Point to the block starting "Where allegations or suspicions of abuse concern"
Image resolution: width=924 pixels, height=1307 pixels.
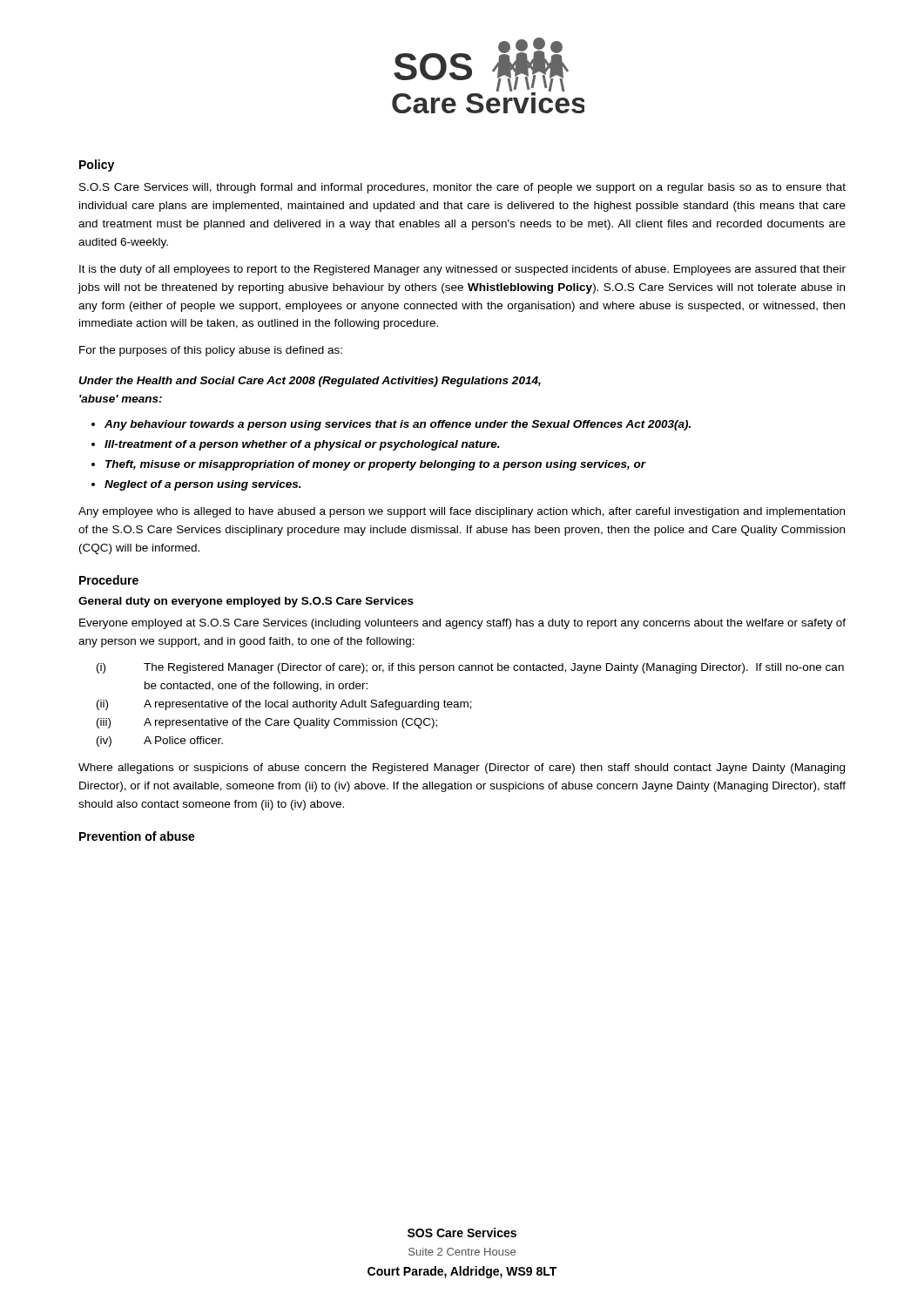(x=462, y=785)
